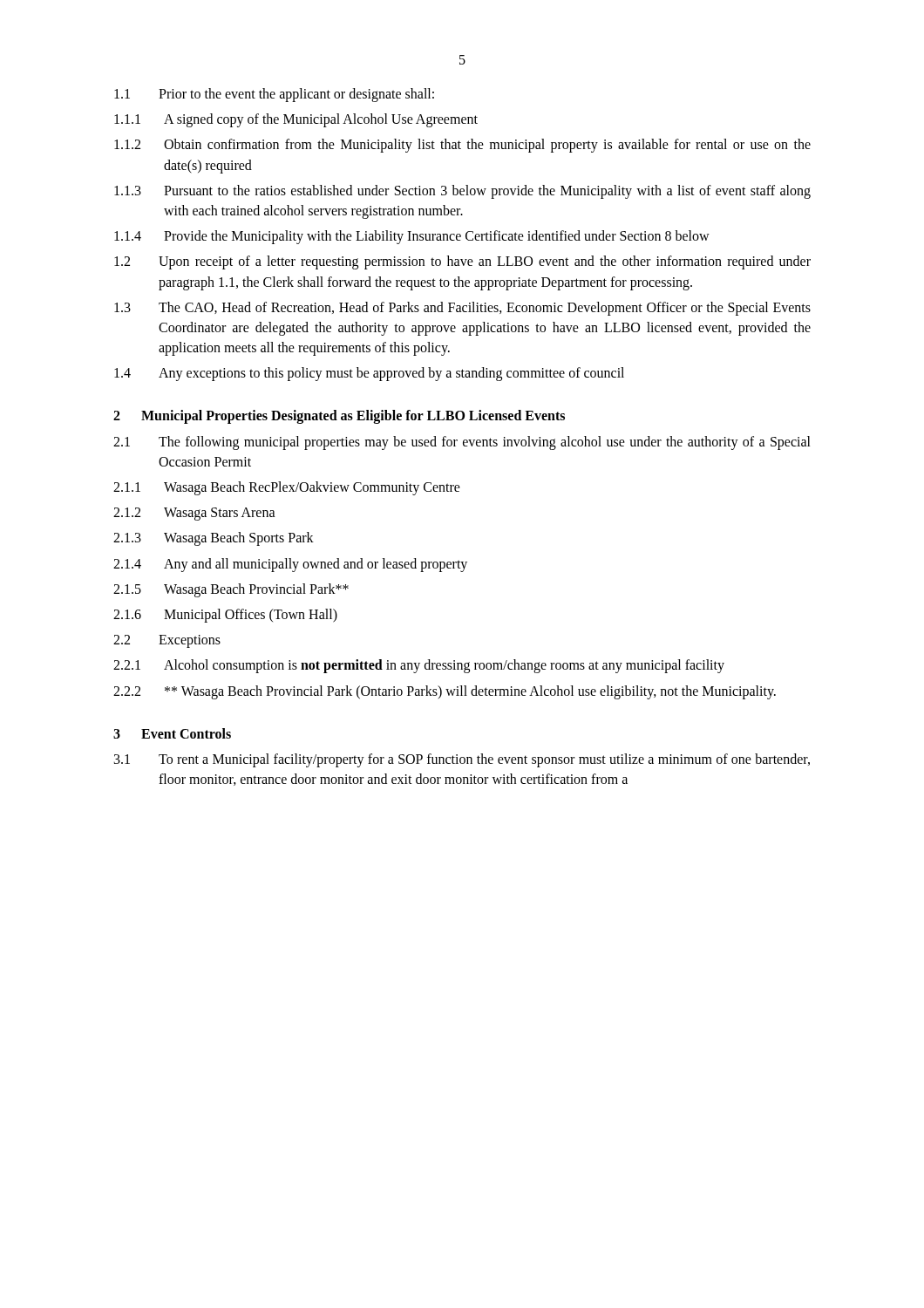Point to the text starting "3 The CAO, Head of Recreation, Head"
The height and width of the screenshot is (1308, 924).
click(462, 327)
